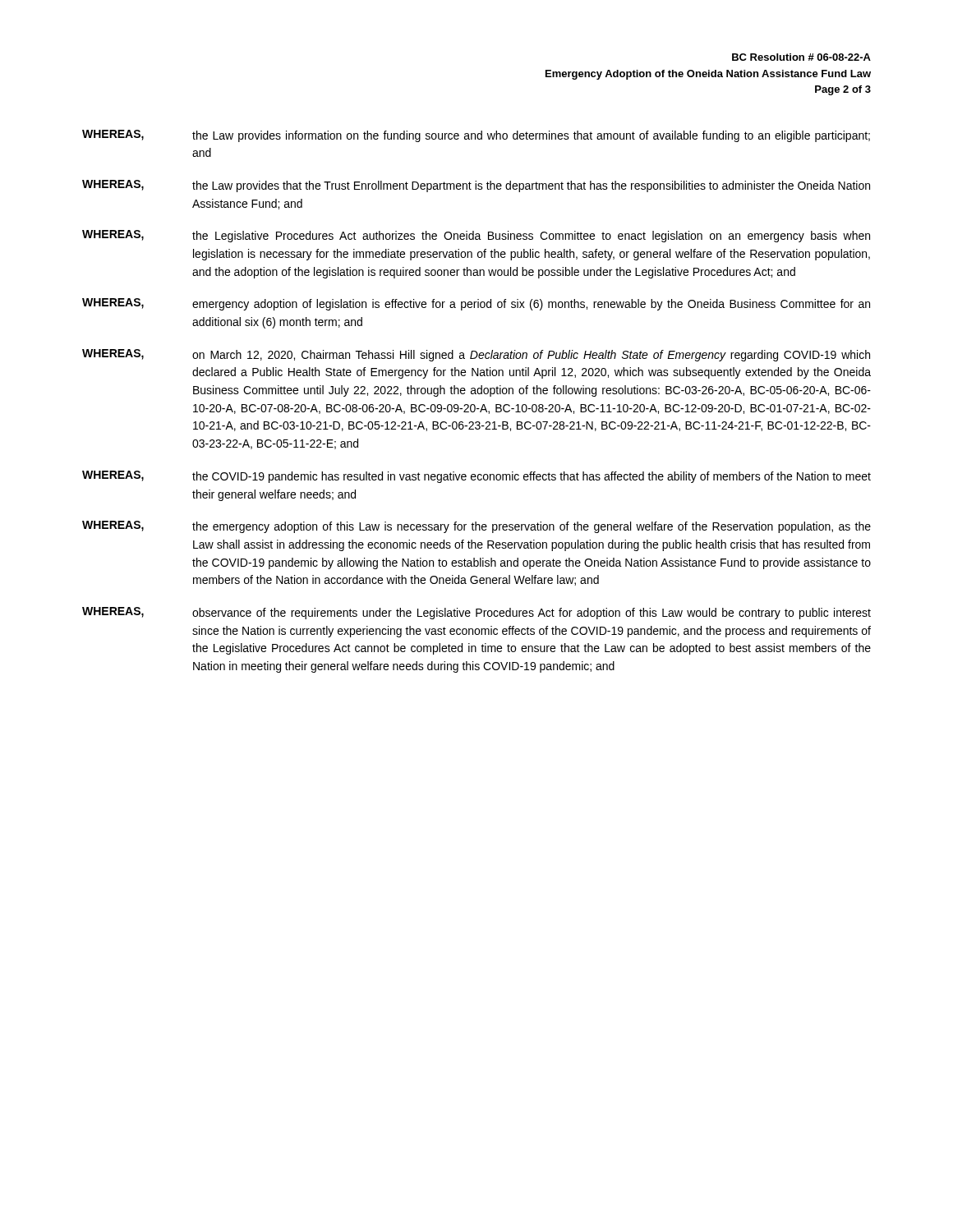Locate the list item containing "WHEREAS, observance of the"
The image size is (953, 1232).
(x=476, y=640)
